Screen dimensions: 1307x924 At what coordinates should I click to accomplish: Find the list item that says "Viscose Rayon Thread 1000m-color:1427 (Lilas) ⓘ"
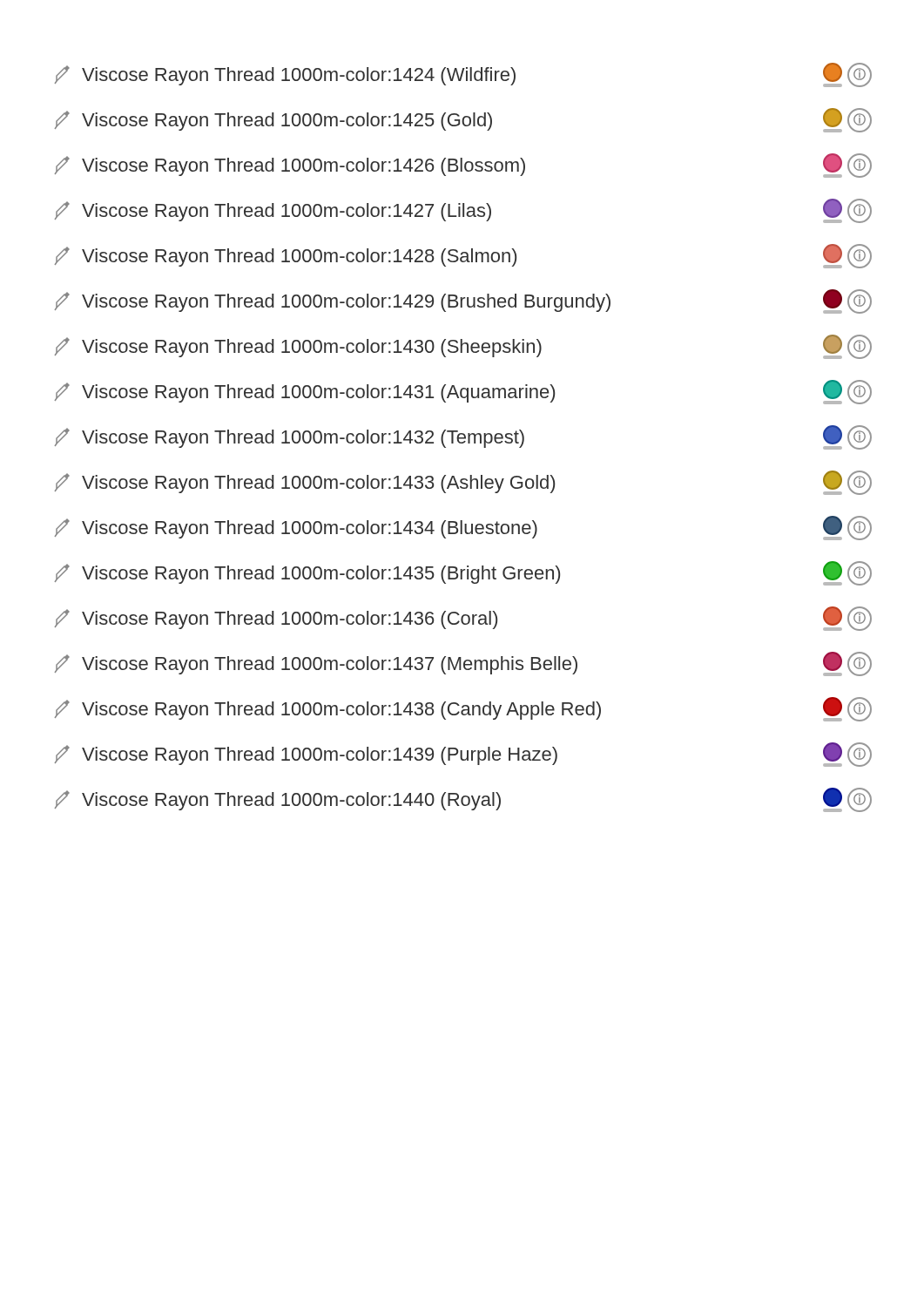[x=462, y=211]
